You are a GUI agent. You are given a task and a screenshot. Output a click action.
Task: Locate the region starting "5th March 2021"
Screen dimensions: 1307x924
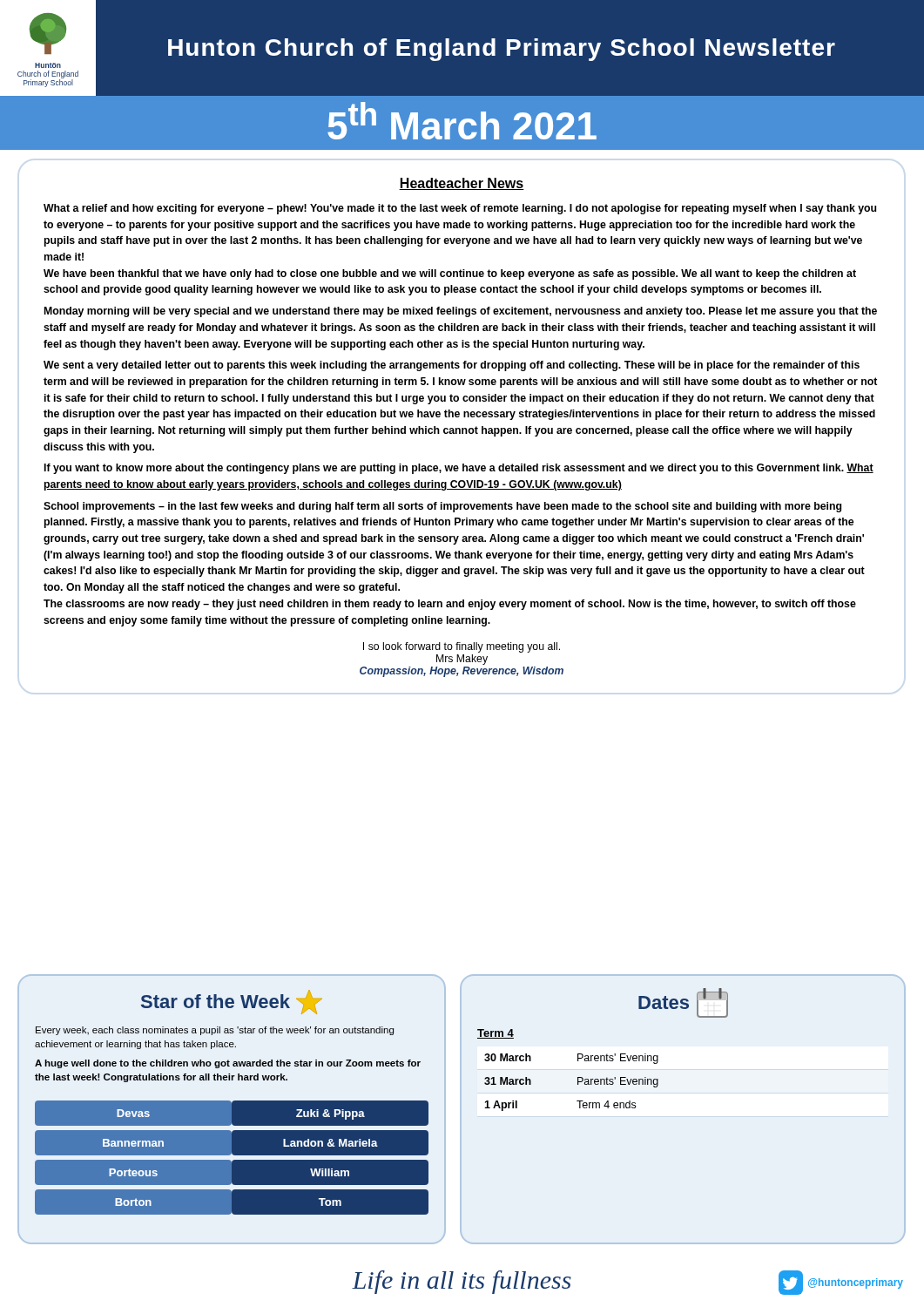point(462,123)
